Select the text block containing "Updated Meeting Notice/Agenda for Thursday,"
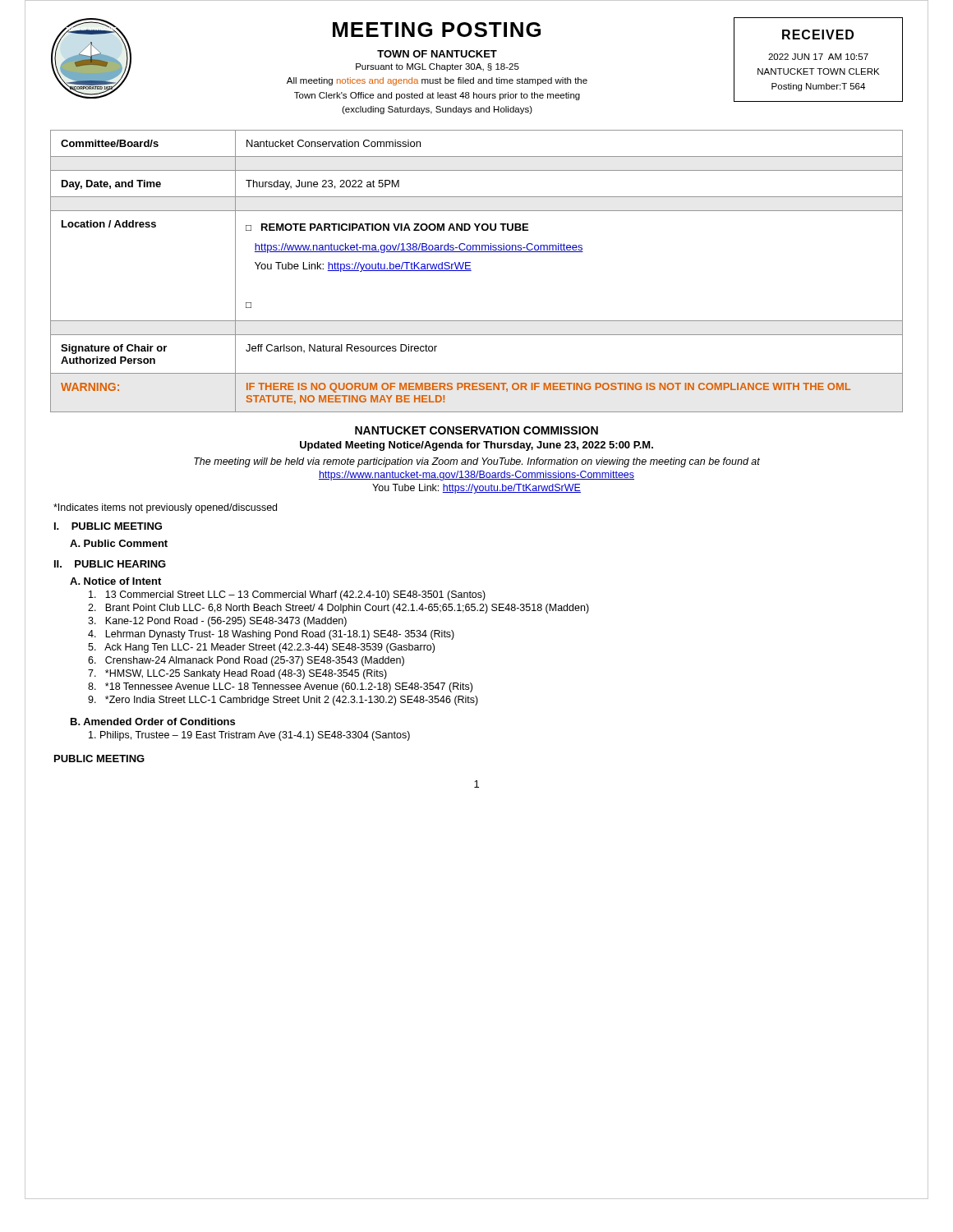Viewport: 953px width, 1232px height. (x=476, y=445)
